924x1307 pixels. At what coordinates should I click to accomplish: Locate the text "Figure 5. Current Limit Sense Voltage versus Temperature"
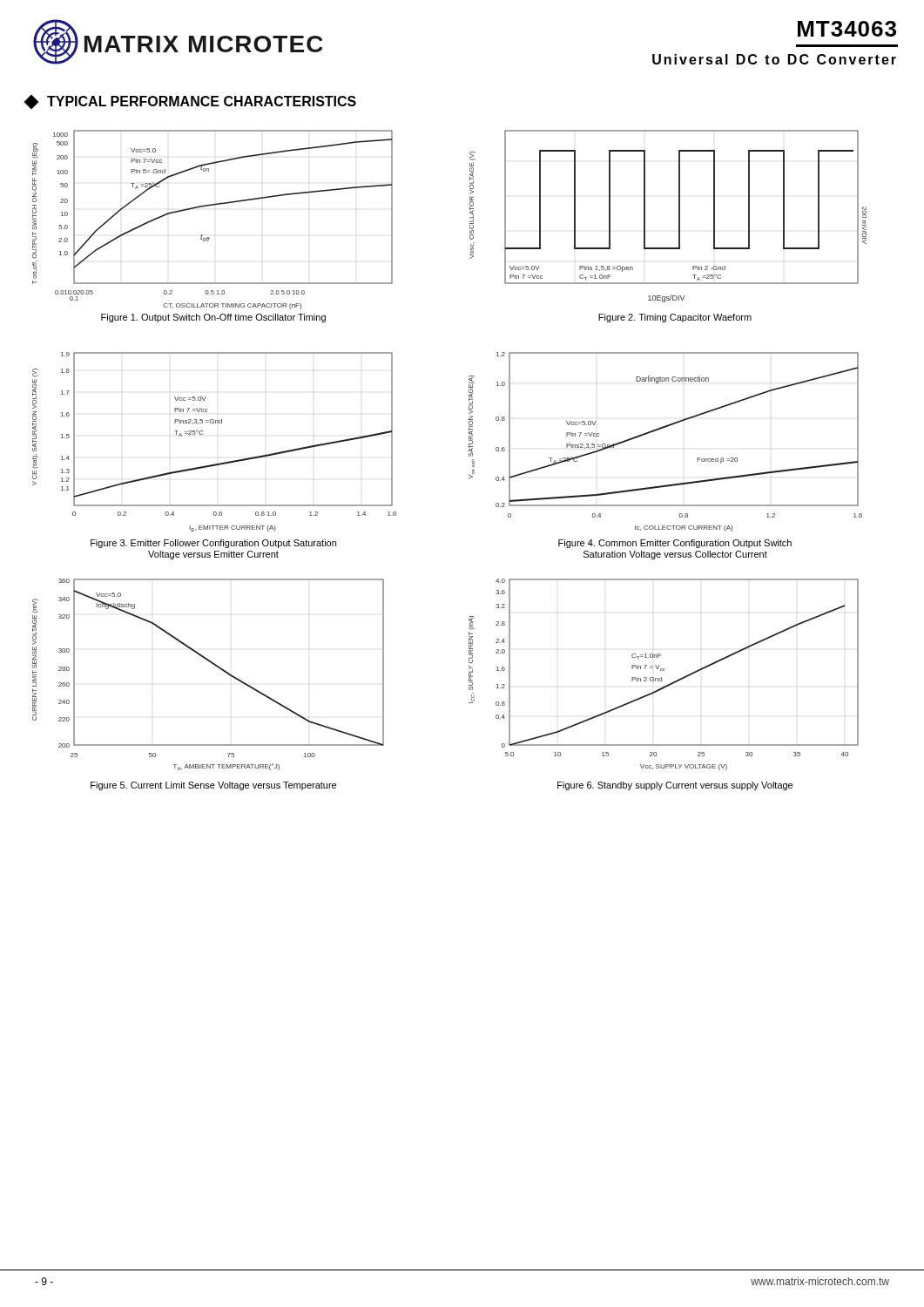[x=213, y=785]
